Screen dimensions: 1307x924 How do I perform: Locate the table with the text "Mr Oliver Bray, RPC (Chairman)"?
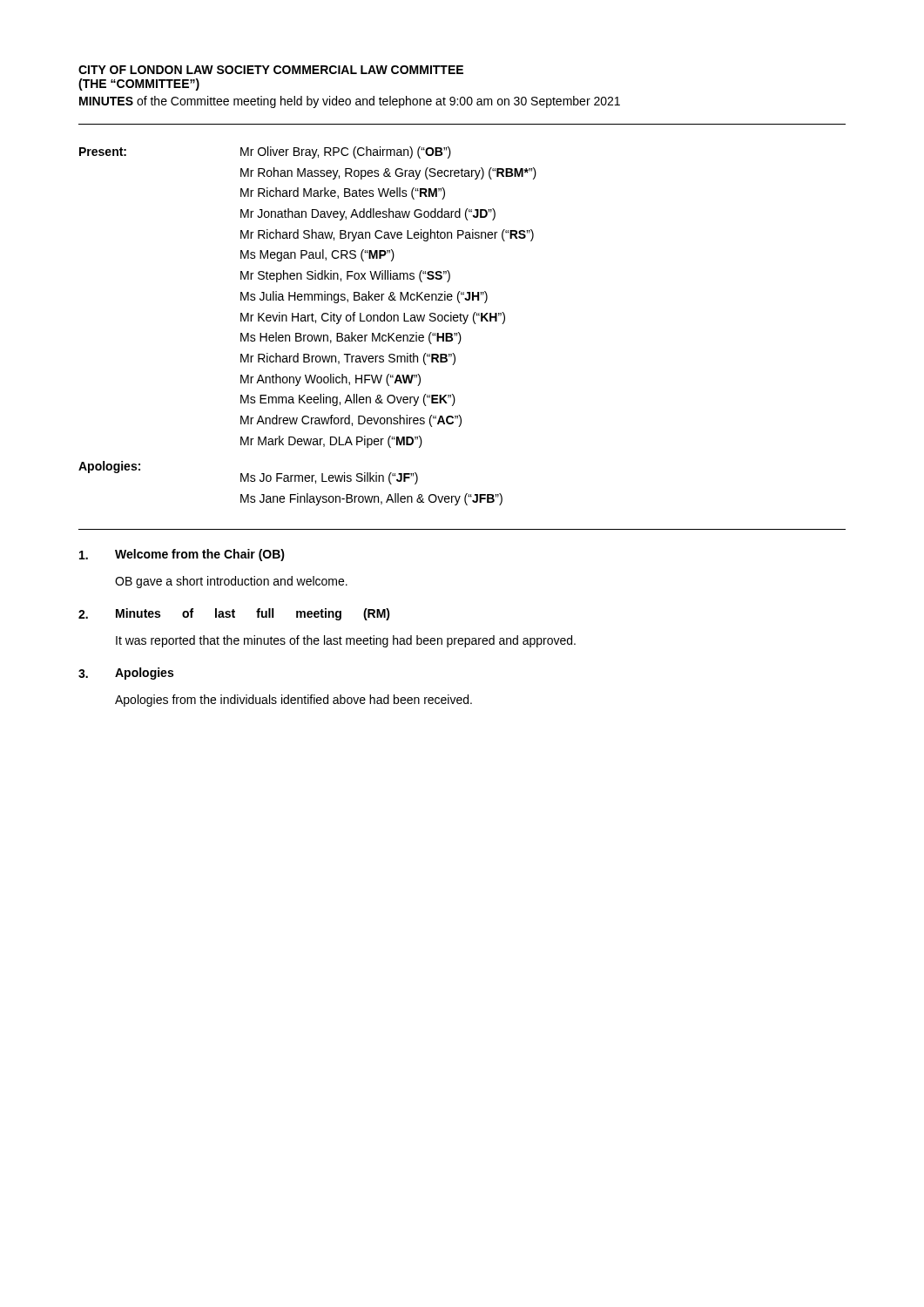[462, 327]
